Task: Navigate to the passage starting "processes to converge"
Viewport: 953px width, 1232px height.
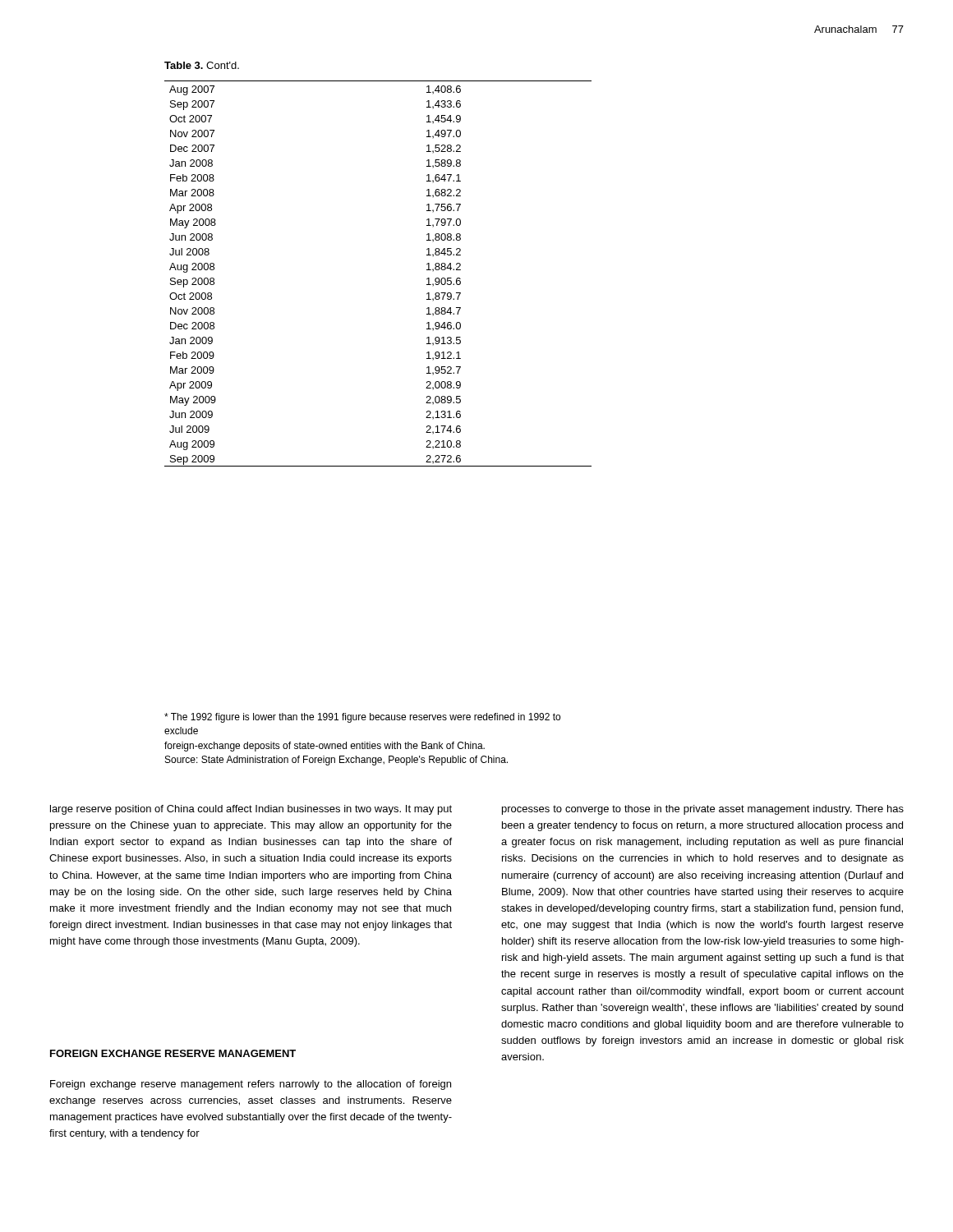Action: pos(702,933)
